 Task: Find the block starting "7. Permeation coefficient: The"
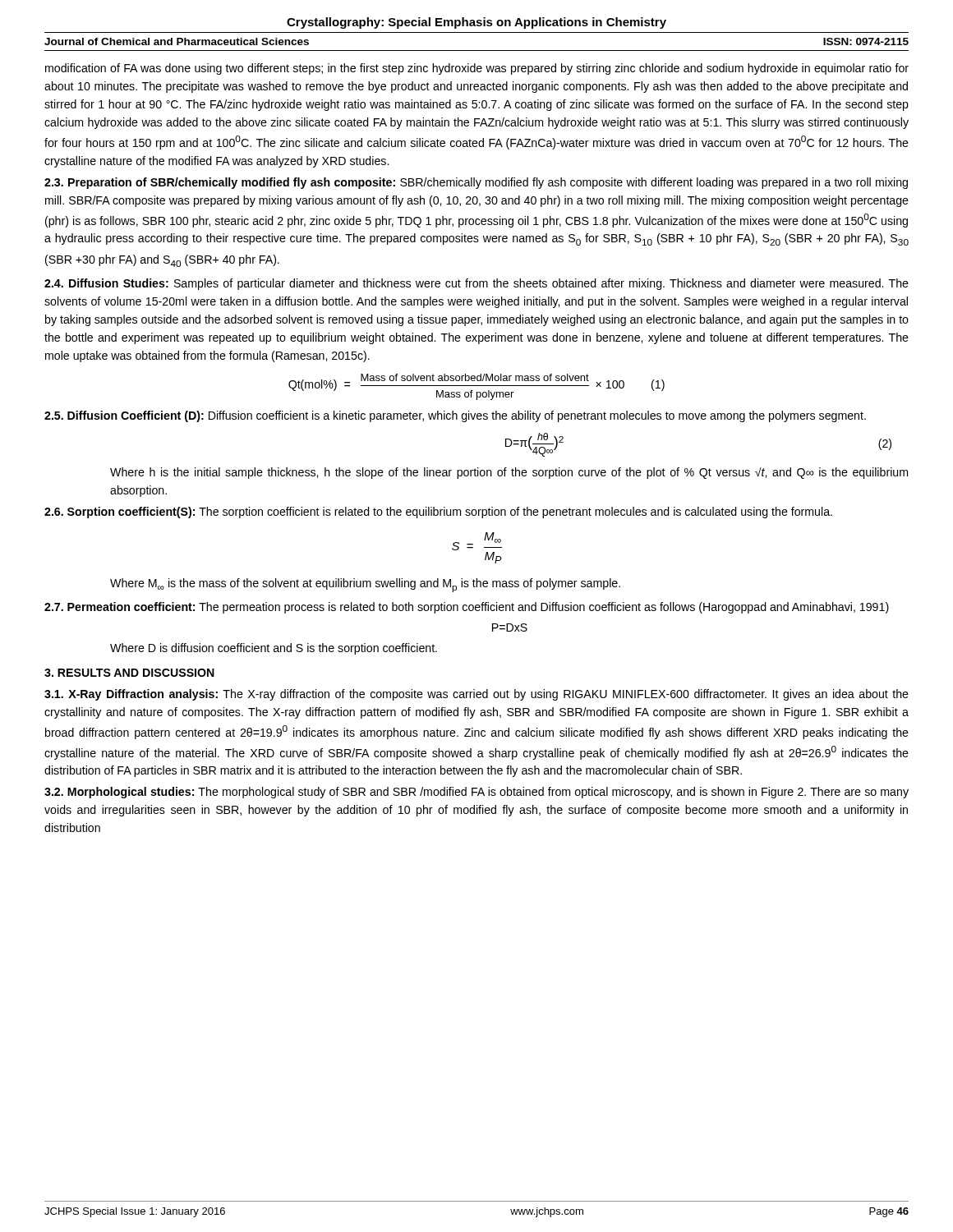point(467,607)
